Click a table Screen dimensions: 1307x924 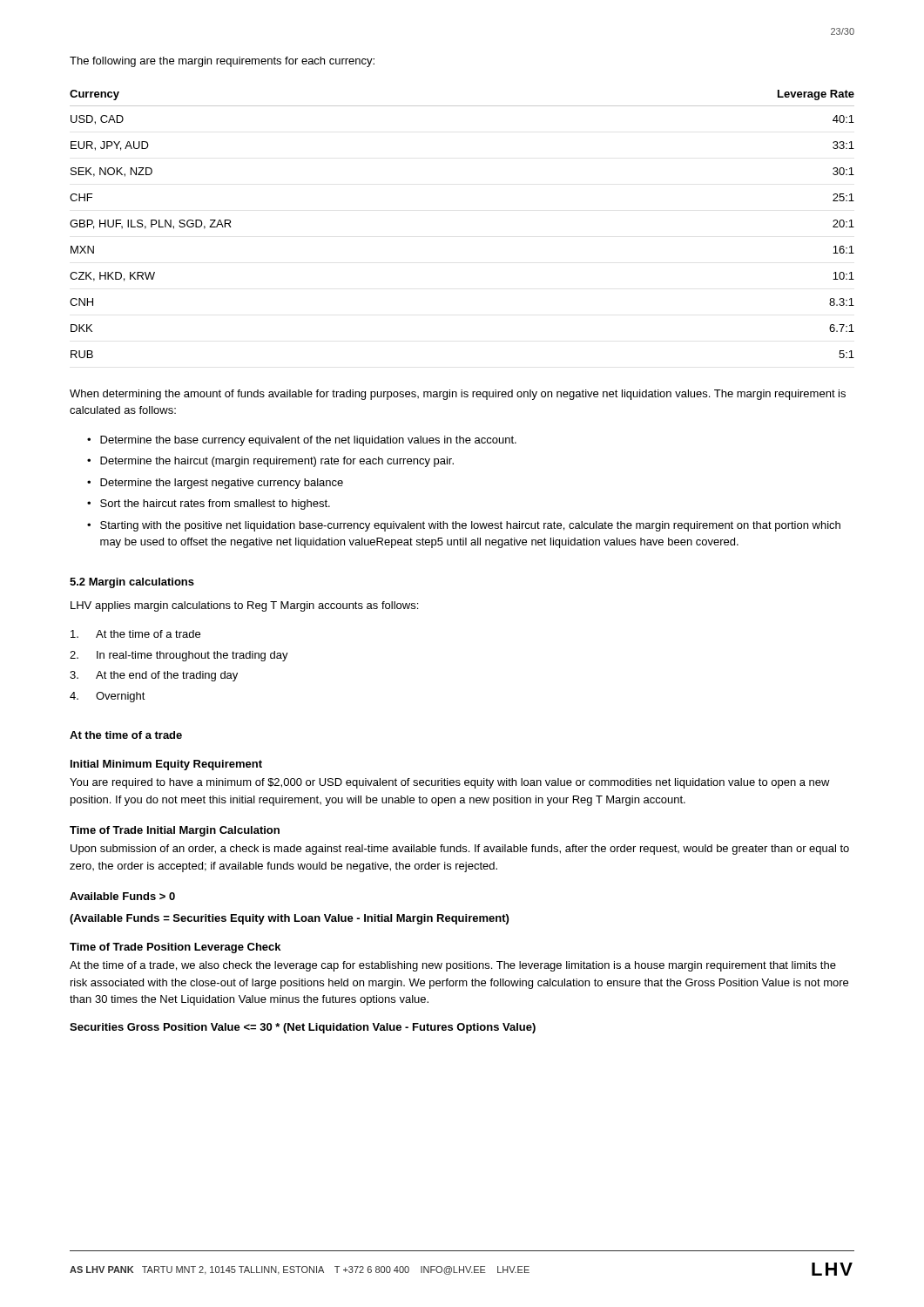[462, 224]
